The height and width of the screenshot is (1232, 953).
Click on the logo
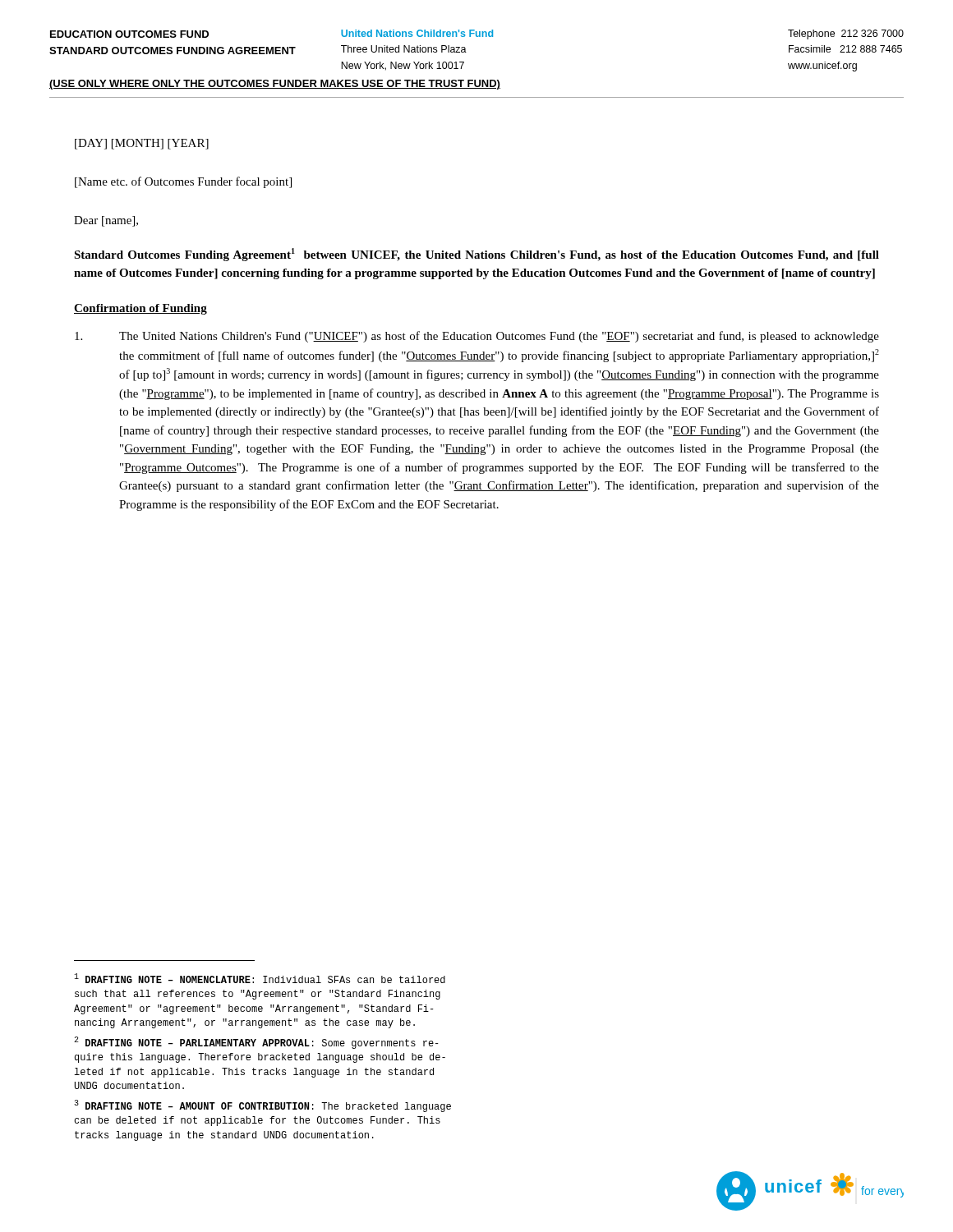(x=809, y=1191)
